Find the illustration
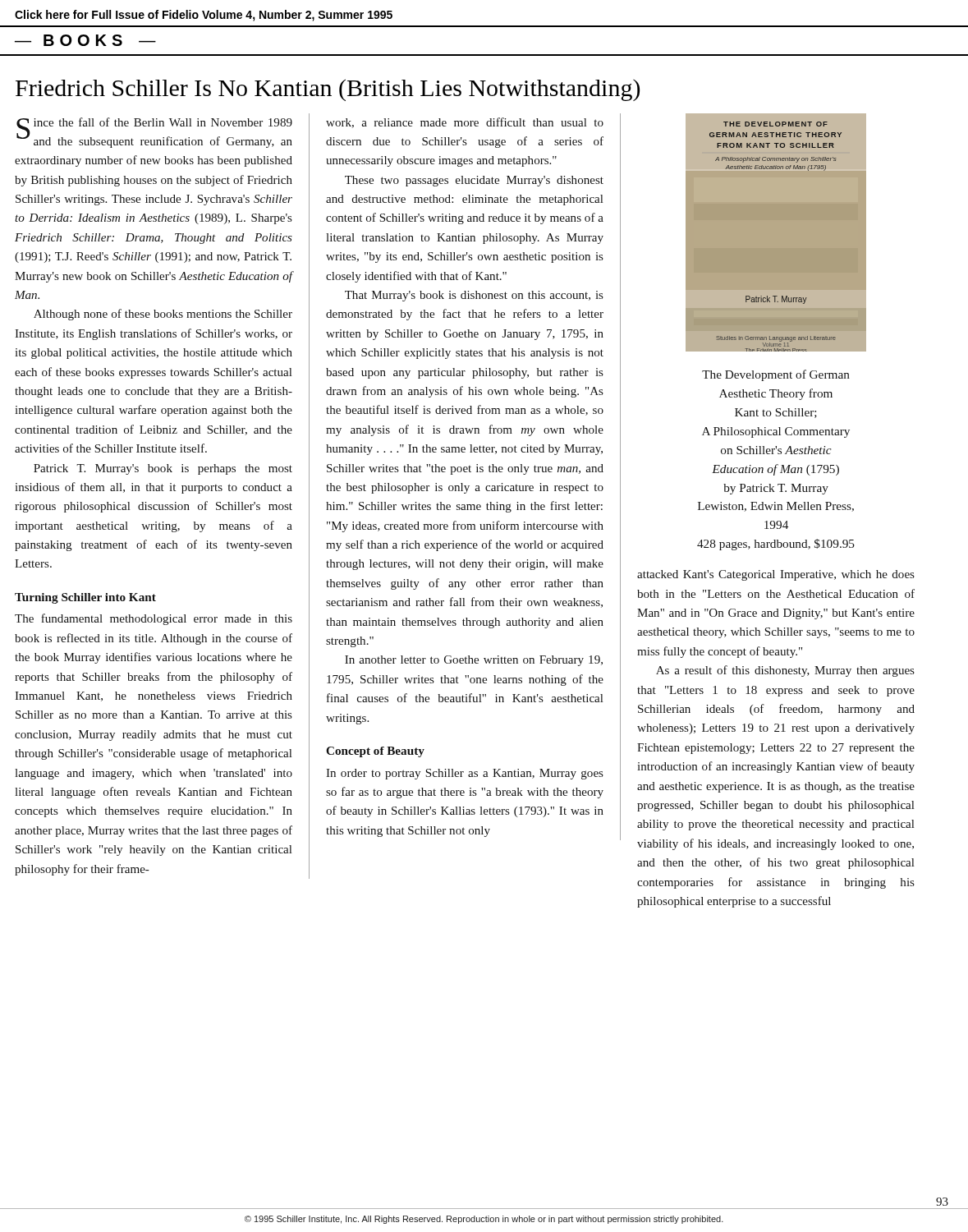The image size is (968, 1232). click(776, 235)
